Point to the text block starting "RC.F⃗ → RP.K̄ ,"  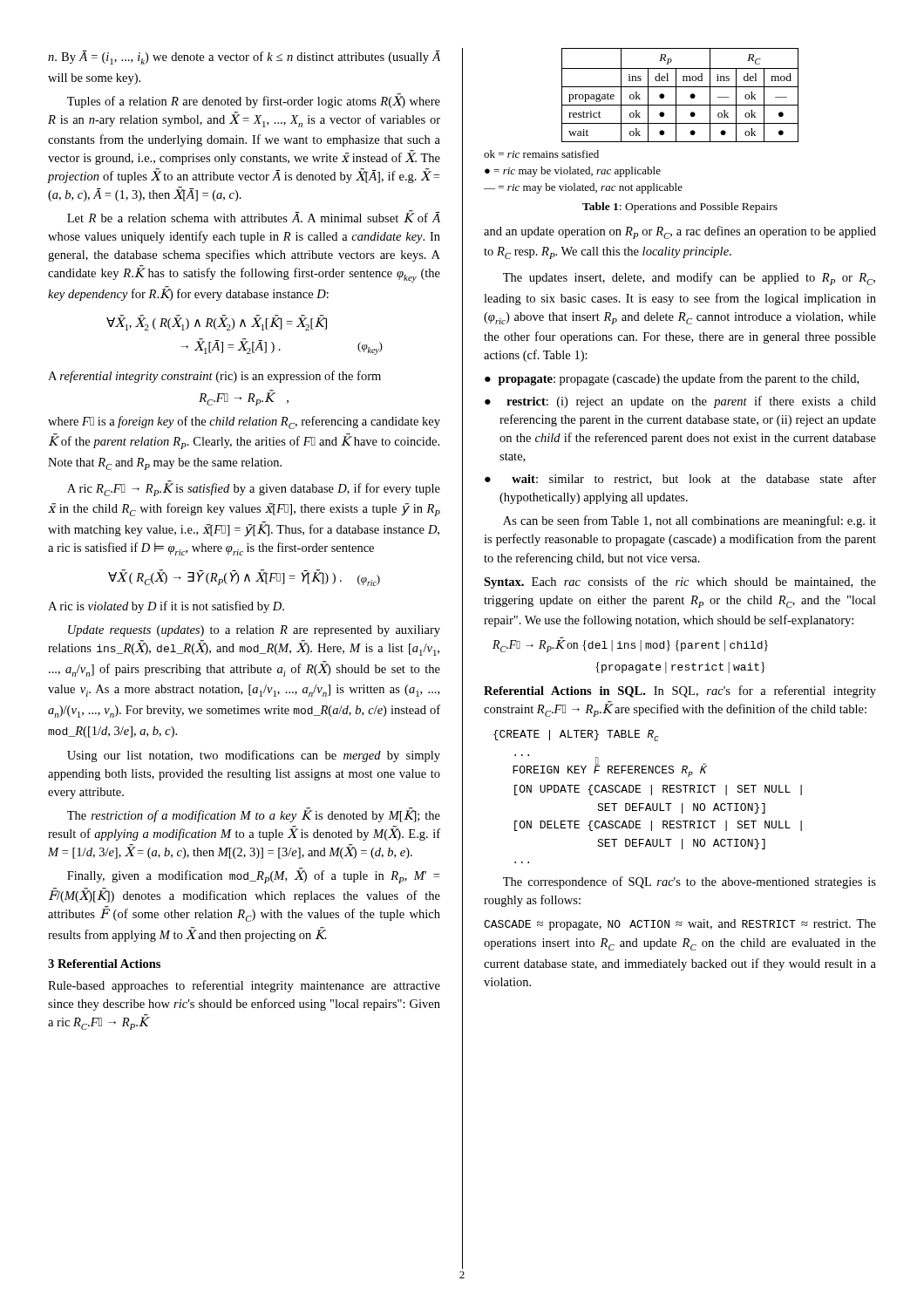coord(244,399)
